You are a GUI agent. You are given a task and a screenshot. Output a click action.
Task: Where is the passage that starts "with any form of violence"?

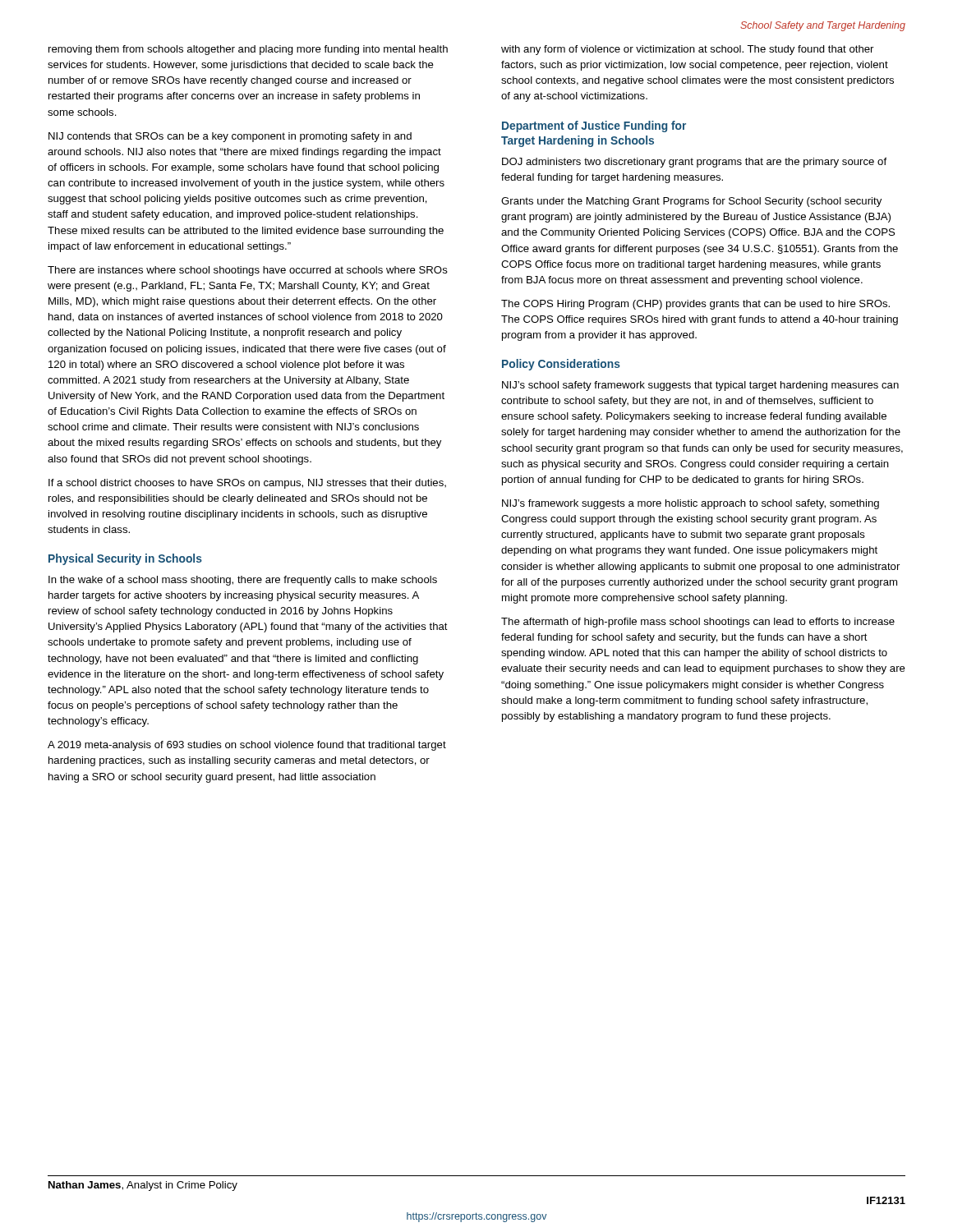coord(698,72)
